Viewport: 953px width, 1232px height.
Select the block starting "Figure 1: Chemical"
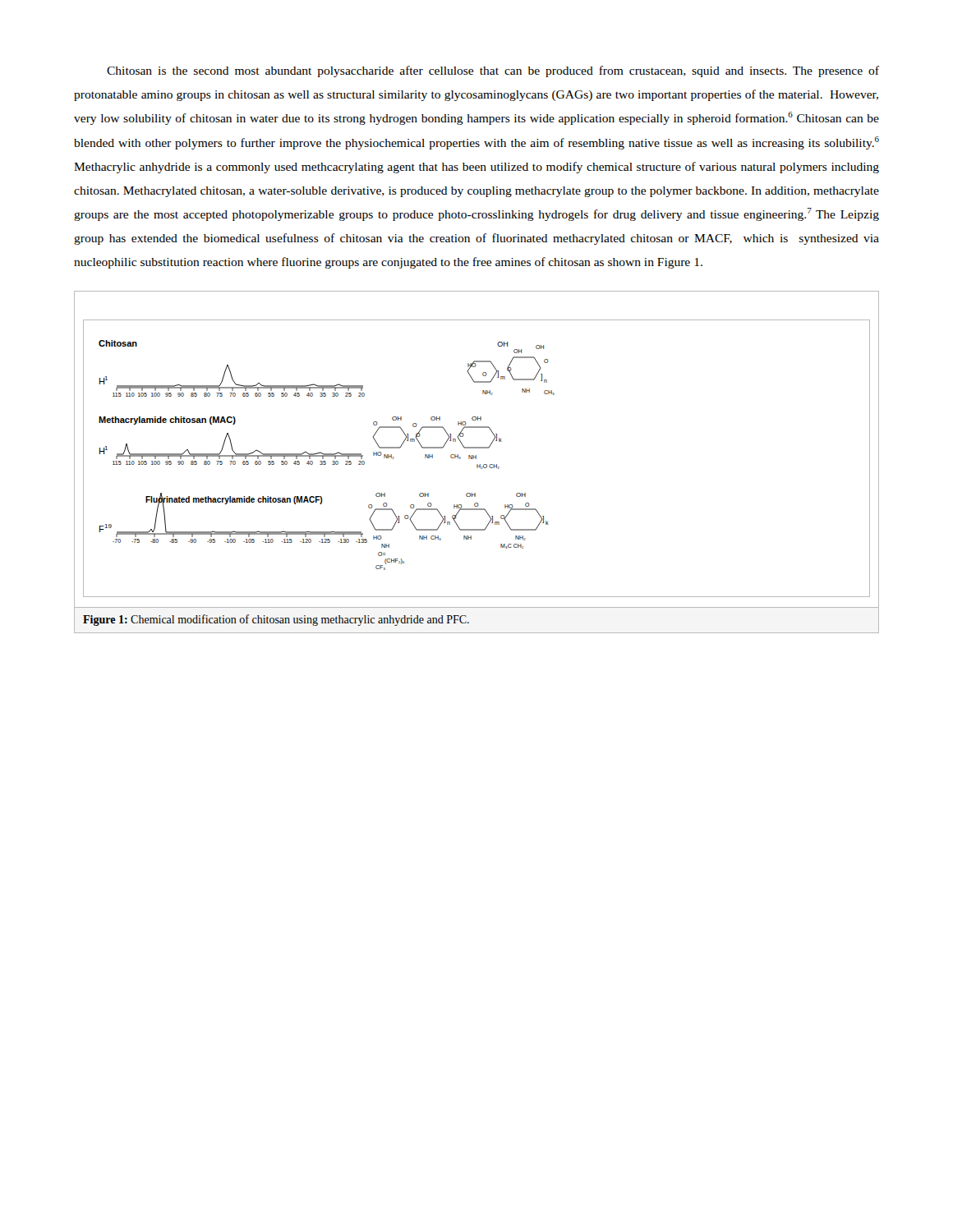click(276, 619)
